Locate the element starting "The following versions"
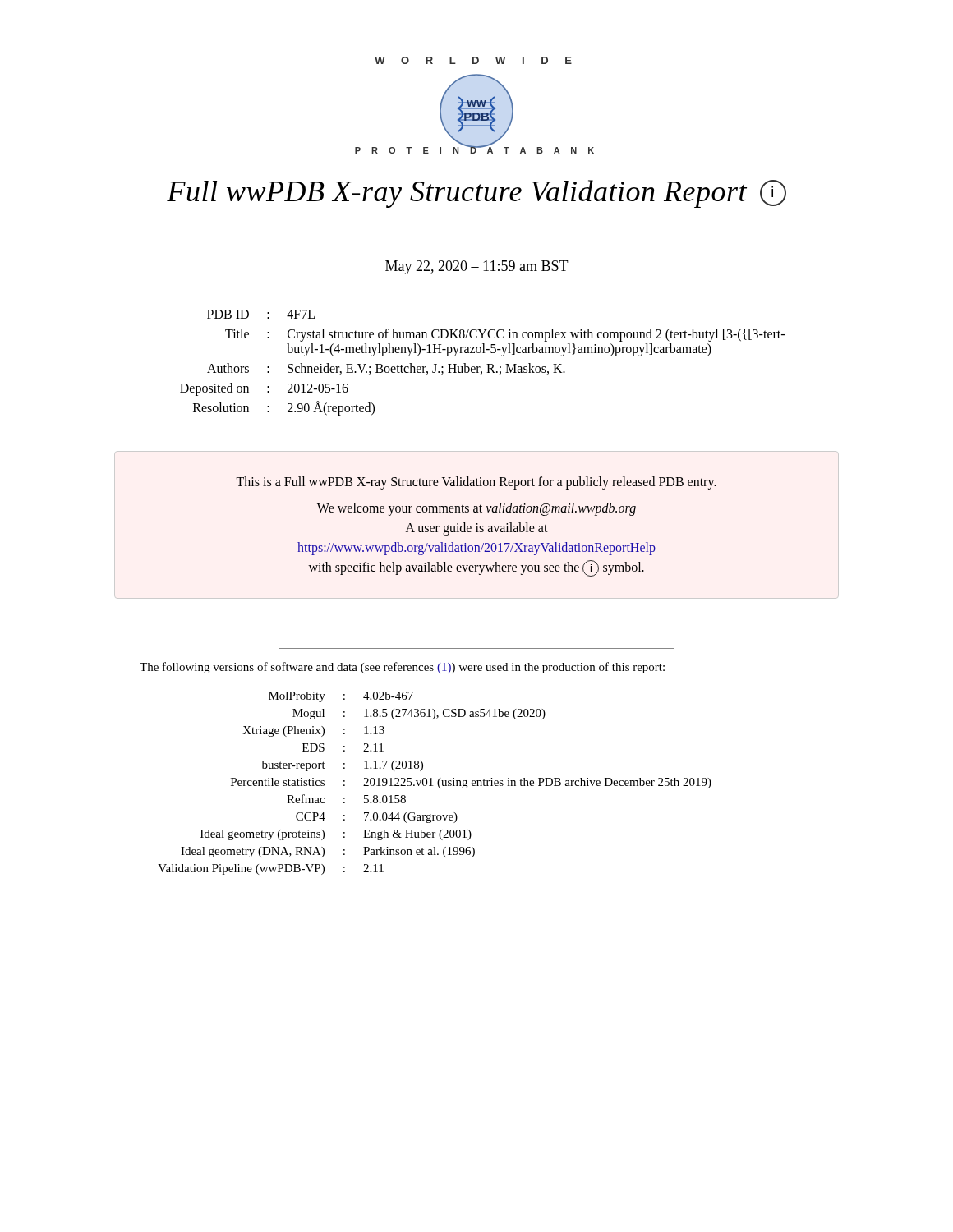This screenshot has height=1232, width=953. click(403, 667)
